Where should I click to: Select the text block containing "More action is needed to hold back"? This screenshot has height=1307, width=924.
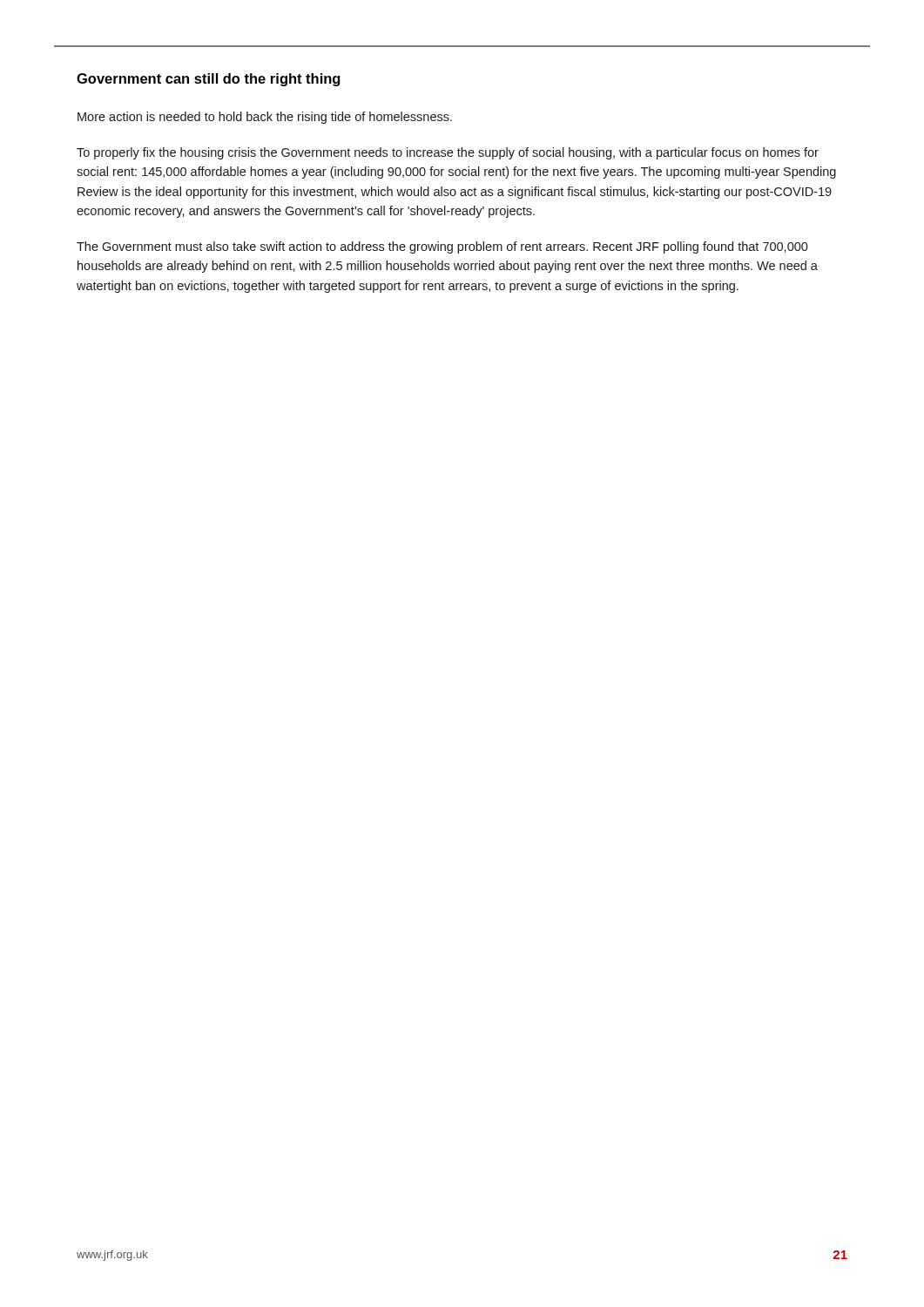pos(265,117)
